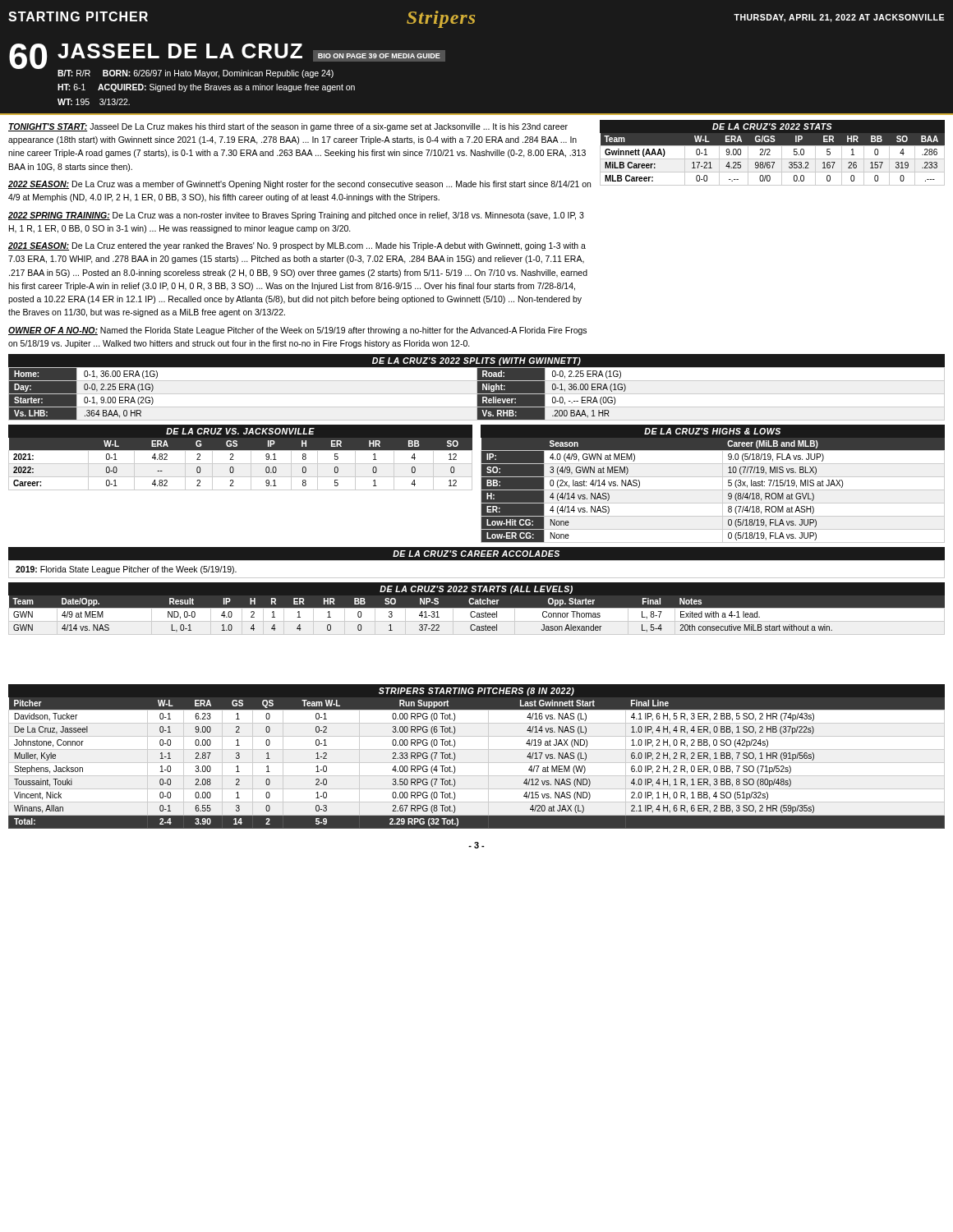Select the table that reads "L, 5-4"
The width and height of the screenshot is (953, 1232).
[476, 609]
